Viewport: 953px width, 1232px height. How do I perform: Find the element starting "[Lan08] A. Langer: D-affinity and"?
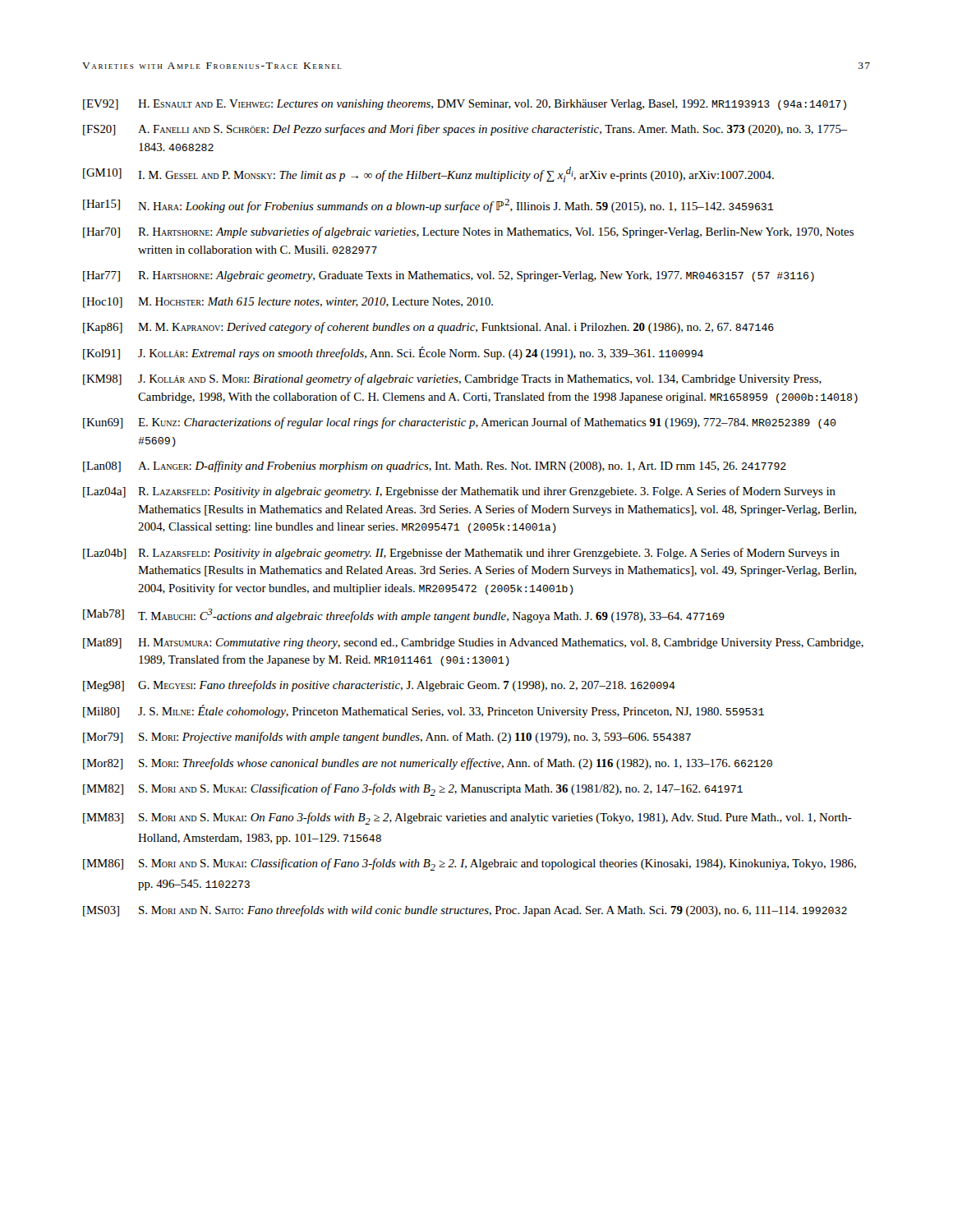pos(476,466)
